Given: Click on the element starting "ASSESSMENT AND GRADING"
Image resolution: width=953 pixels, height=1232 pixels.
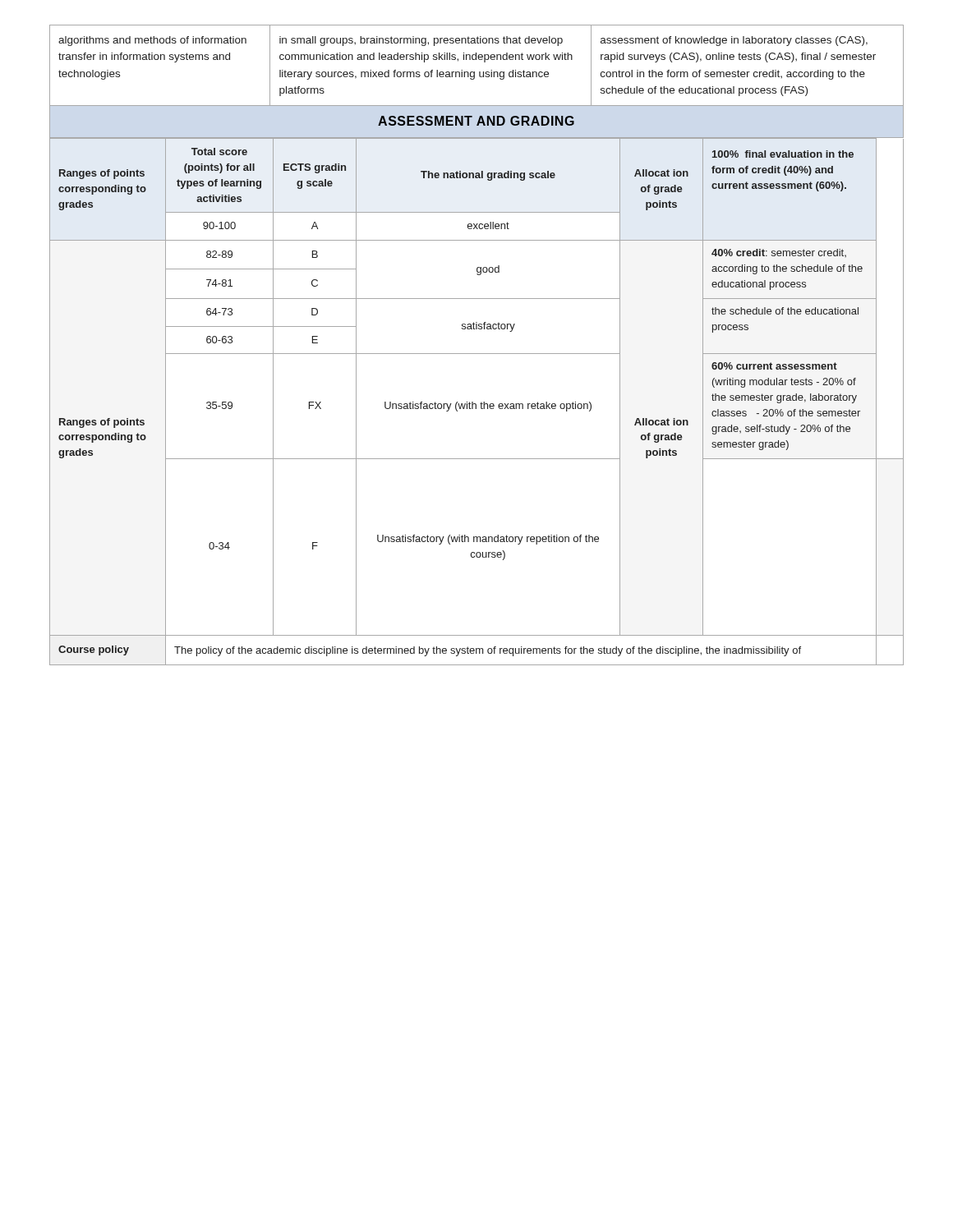Looking at the screenshot, I should point(476,122).
